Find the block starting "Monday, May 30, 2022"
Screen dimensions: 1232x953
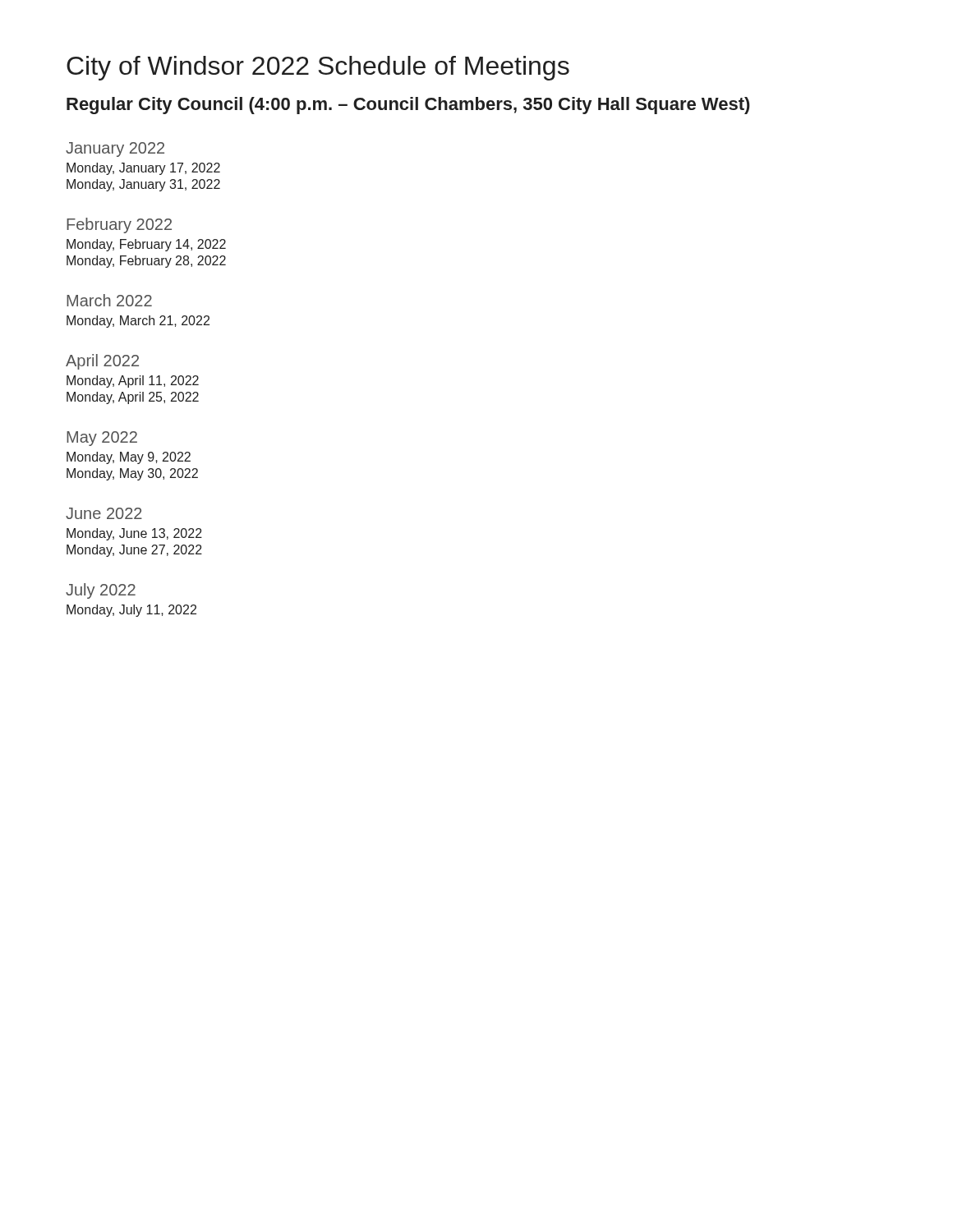[132, 474]
